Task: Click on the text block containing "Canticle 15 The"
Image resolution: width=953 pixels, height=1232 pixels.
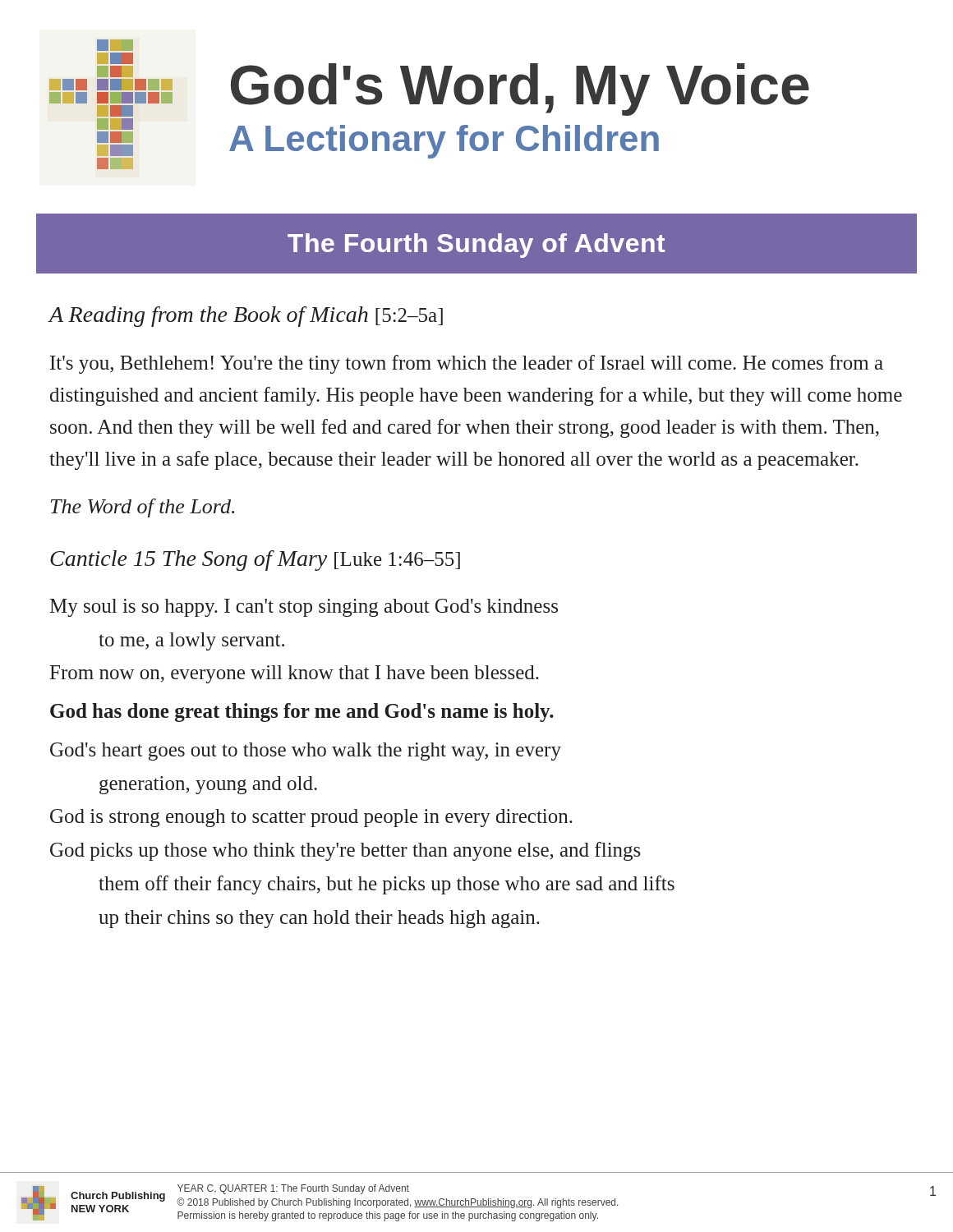Action: click(x=255, y=561)
